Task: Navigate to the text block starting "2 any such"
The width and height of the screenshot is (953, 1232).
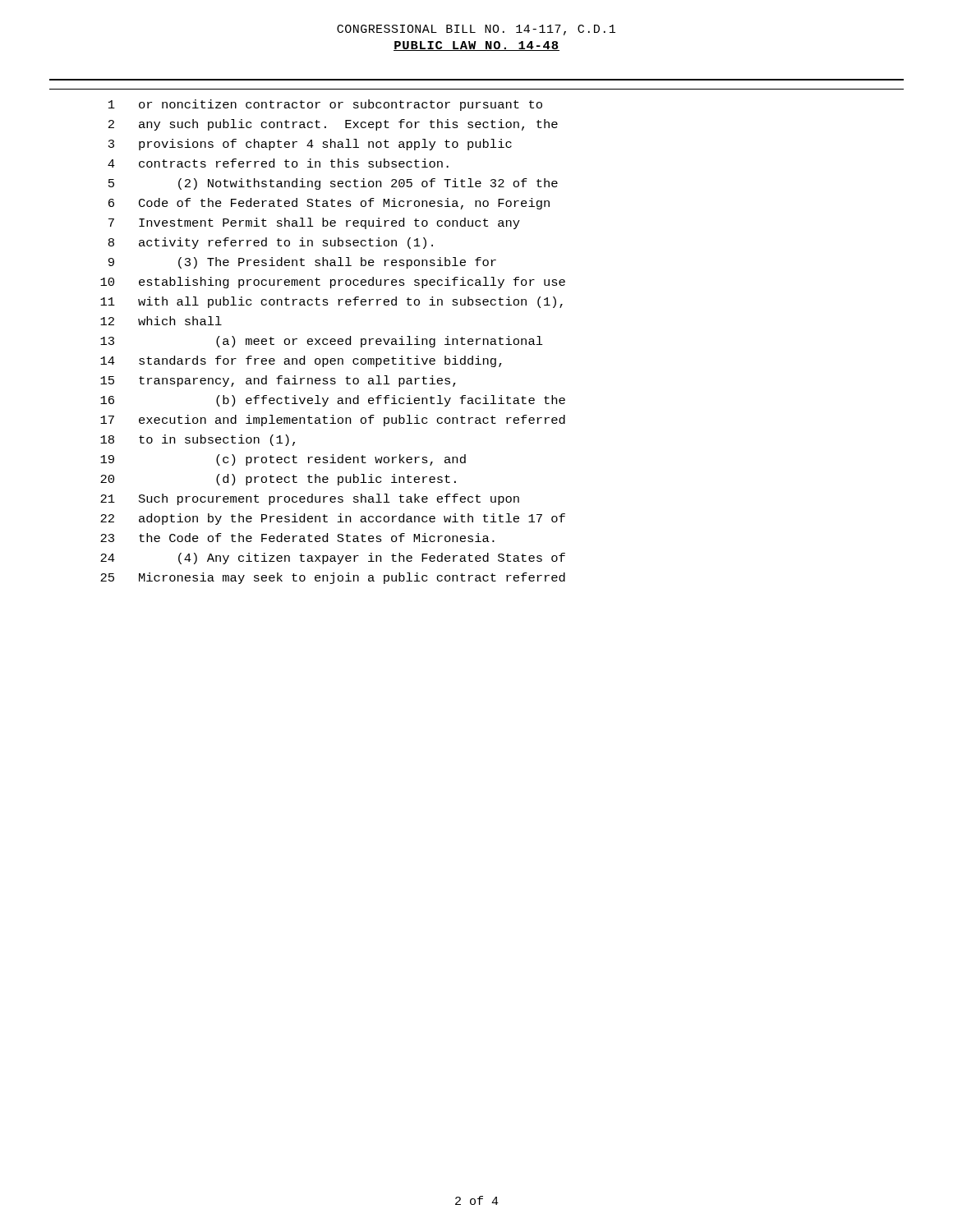Action: (x=476, y=125)
